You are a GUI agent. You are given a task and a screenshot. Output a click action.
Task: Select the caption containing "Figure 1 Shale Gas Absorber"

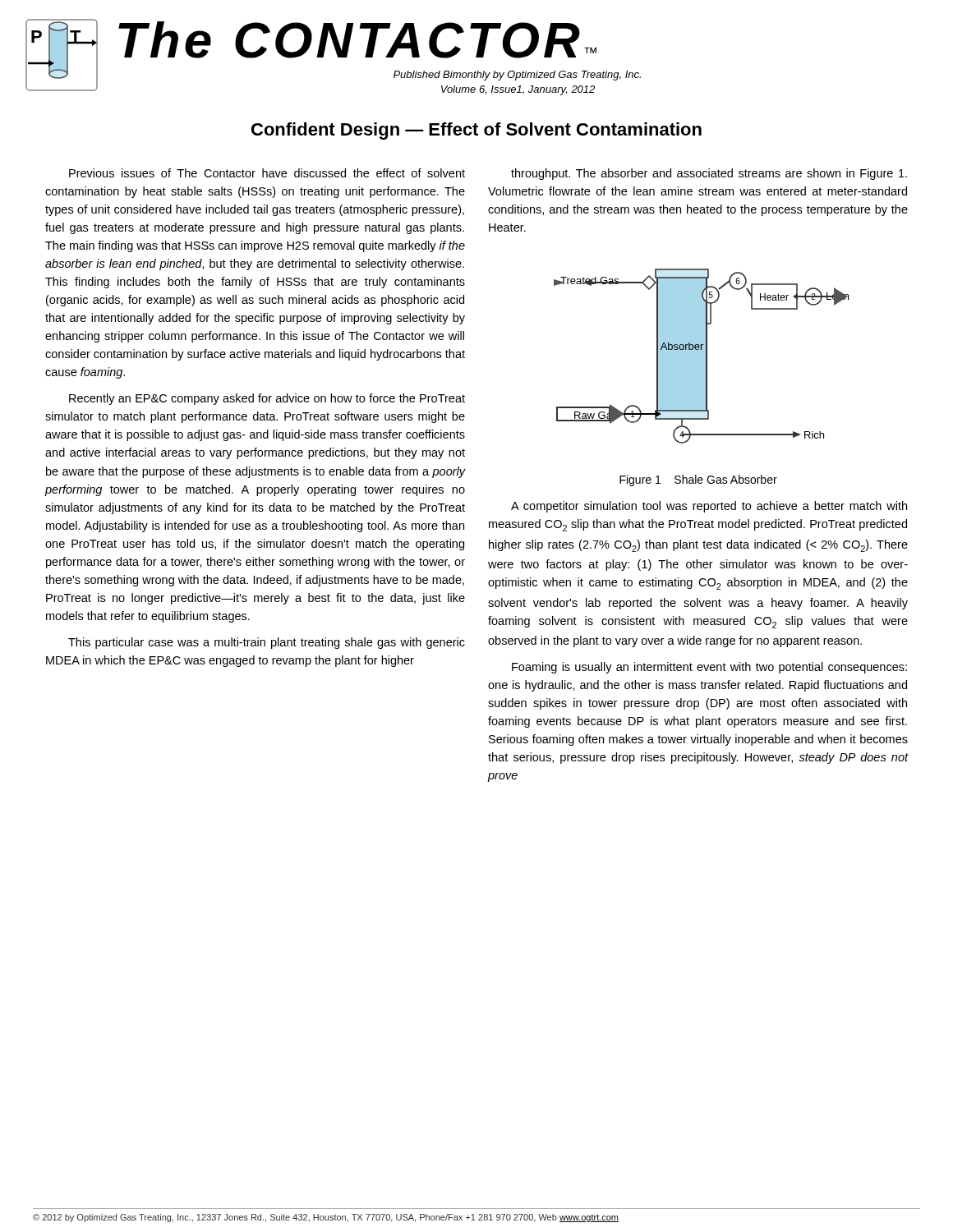698,480
